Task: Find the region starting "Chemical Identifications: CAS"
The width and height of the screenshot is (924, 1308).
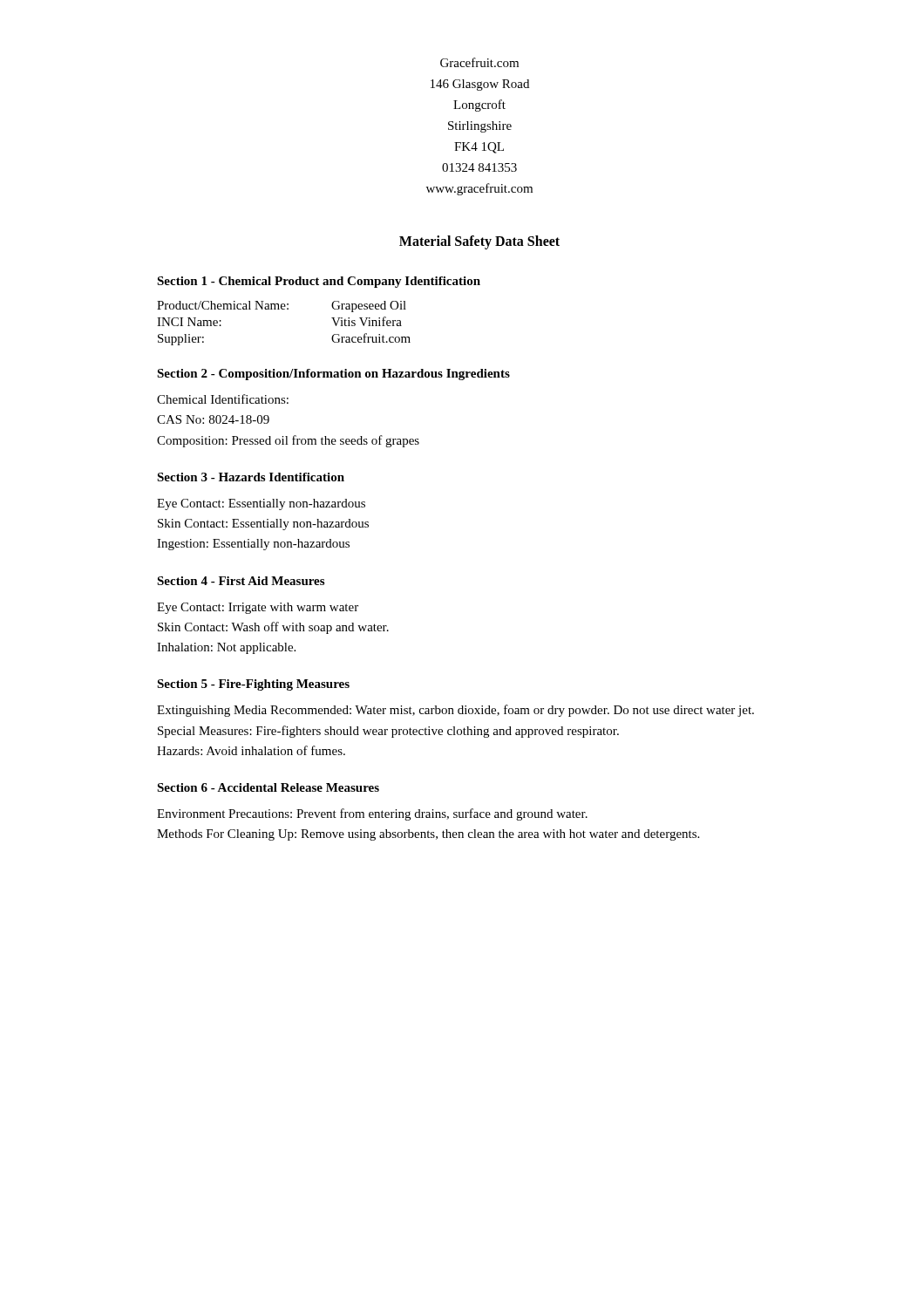Action: click(223, 399)
